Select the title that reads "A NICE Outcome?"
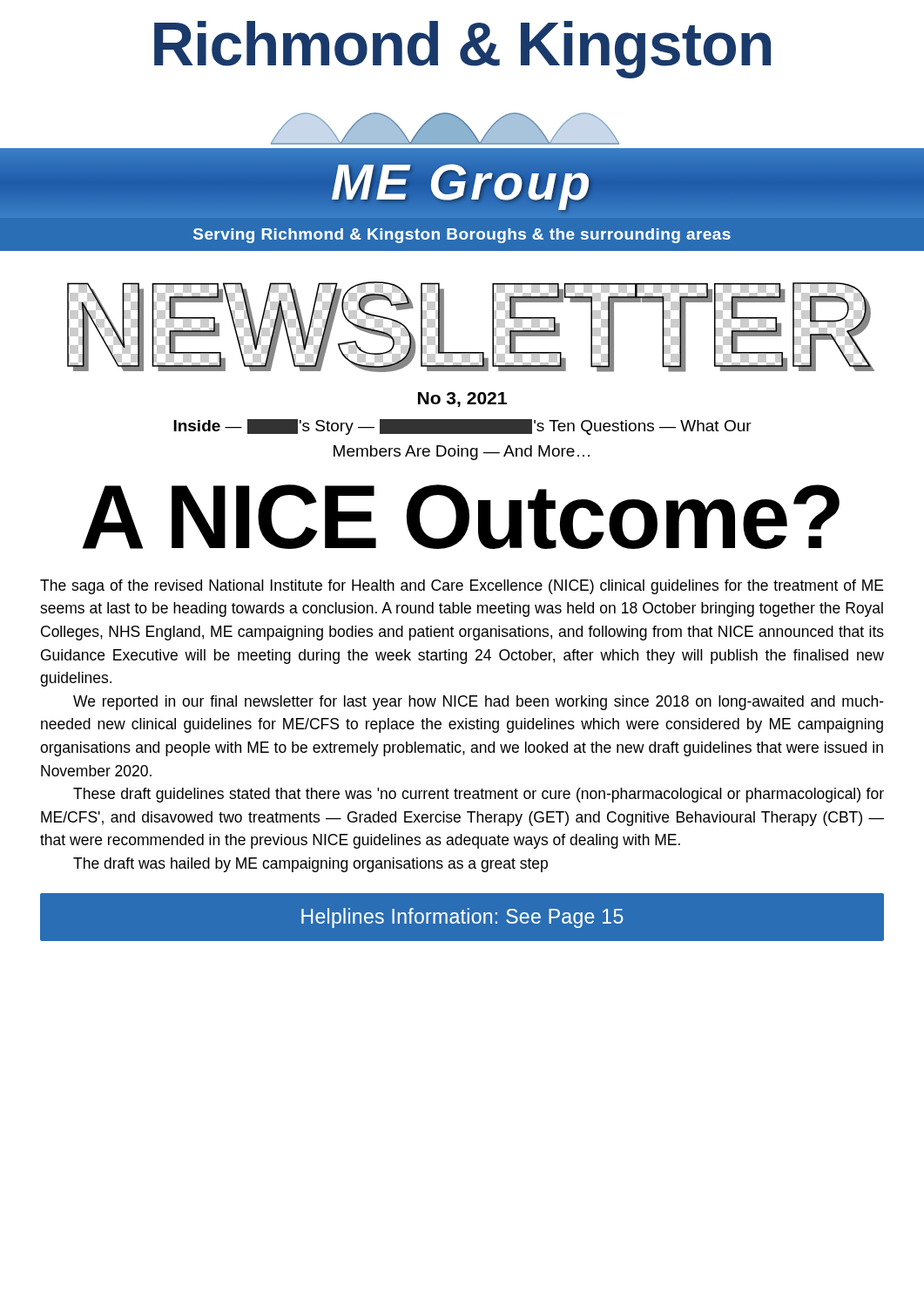 (x=462, y=517)
